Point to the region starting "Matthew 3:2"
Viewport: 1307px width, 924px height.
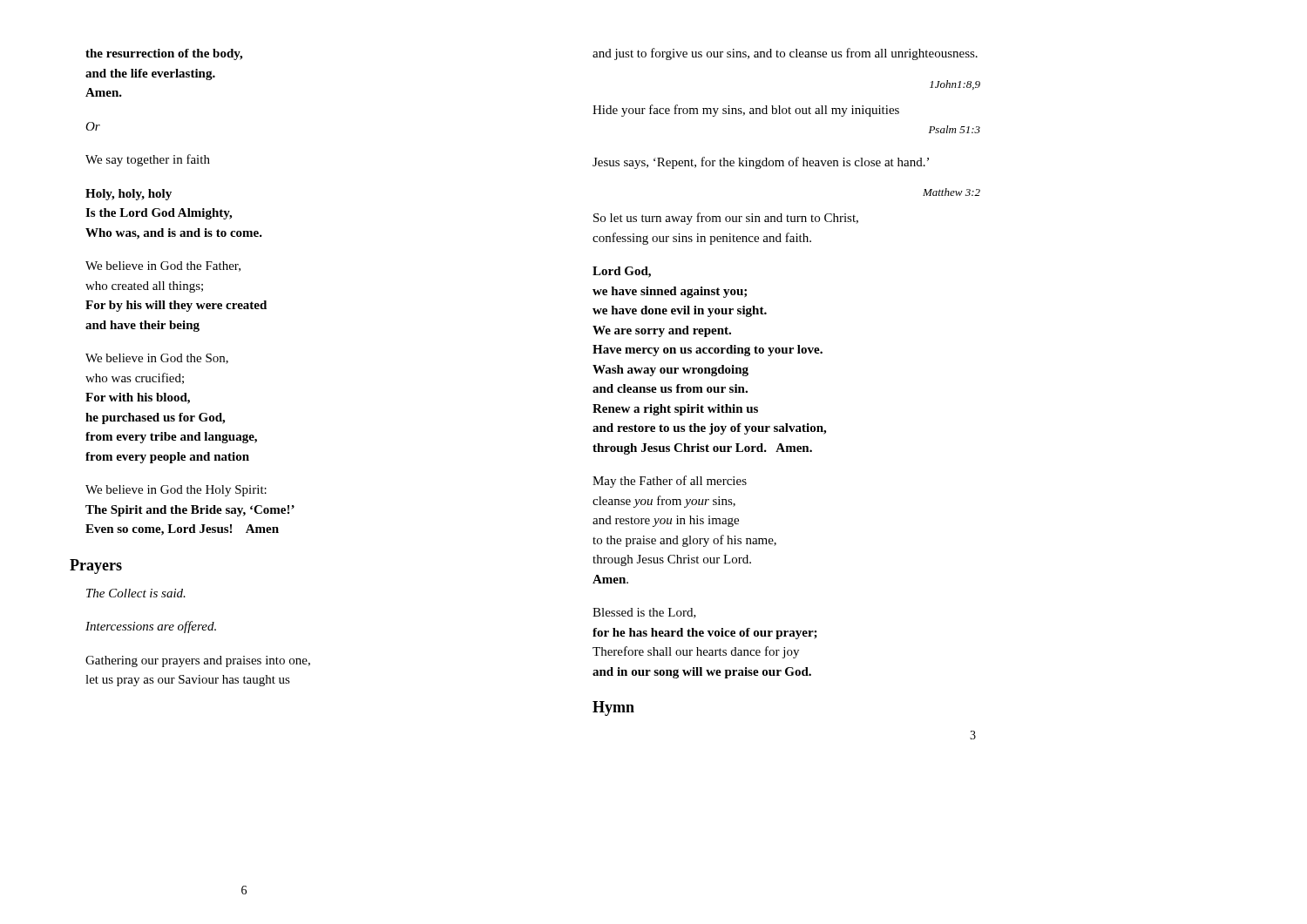tap(951, 192)
